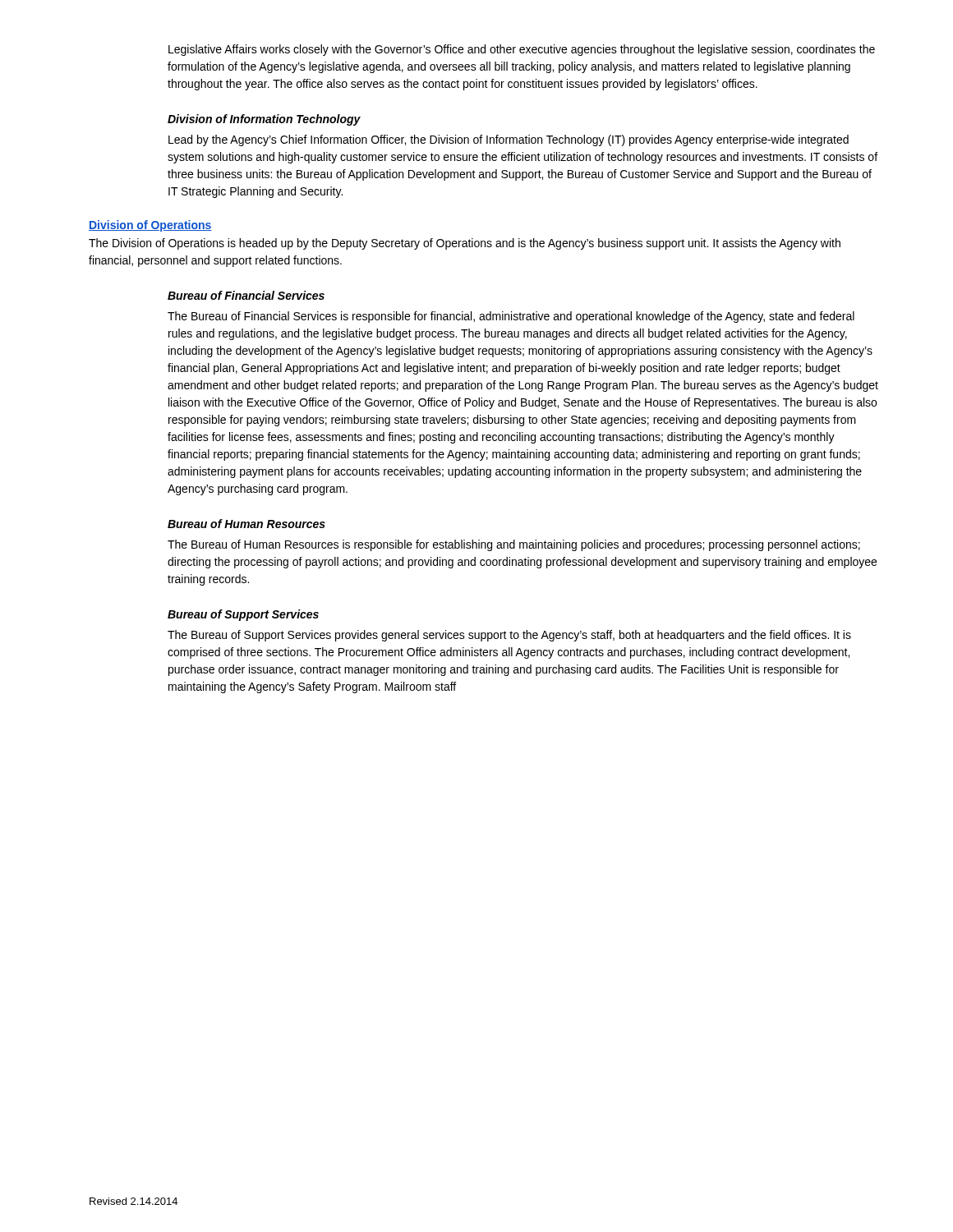Click the section header that begins "Bureau of Financial"
Viewport: 953px width, 1232px height.
(246, 295)
